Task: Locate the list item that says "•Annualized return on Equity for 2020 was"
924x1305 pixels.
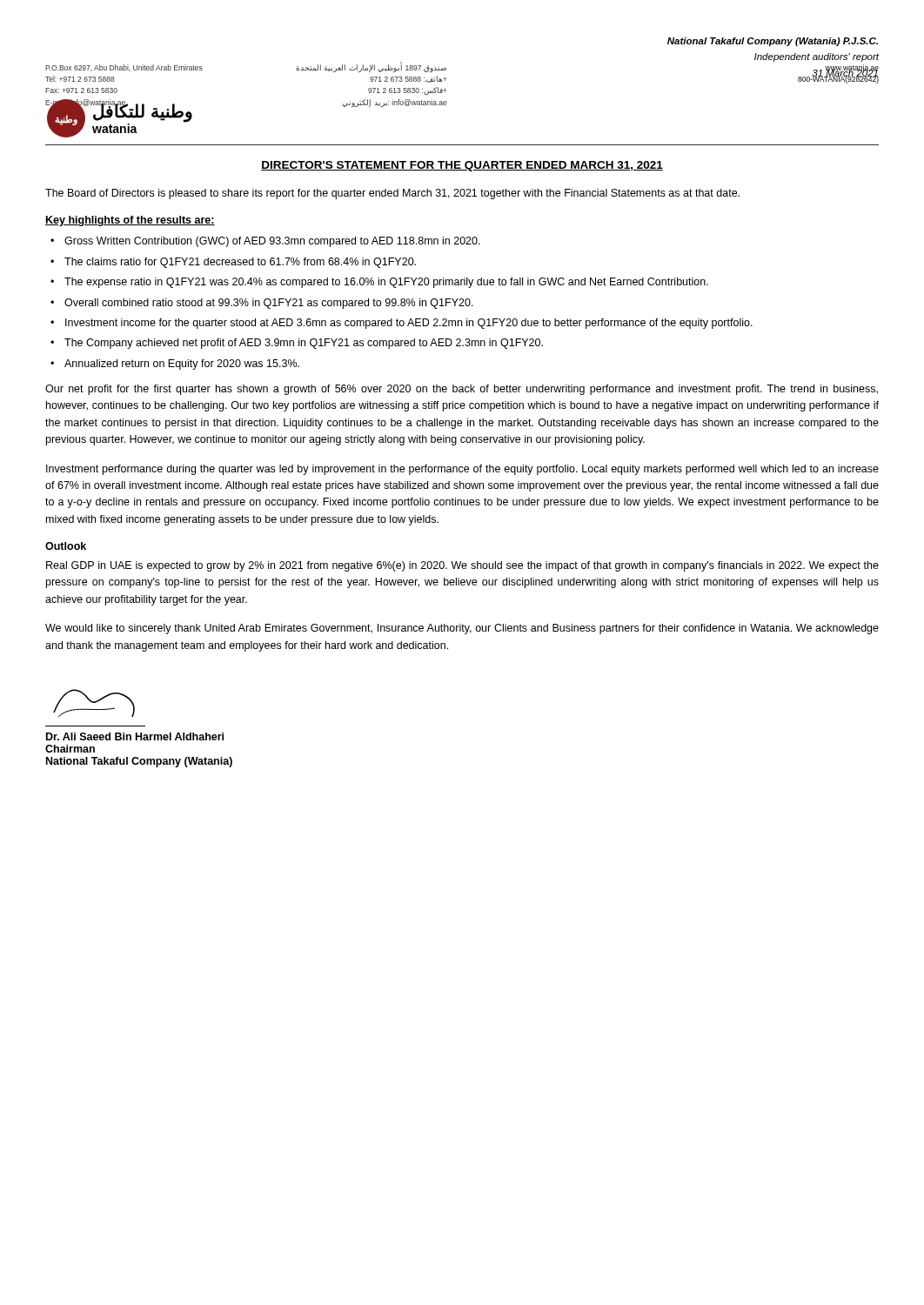Action: tap(175, 364)
